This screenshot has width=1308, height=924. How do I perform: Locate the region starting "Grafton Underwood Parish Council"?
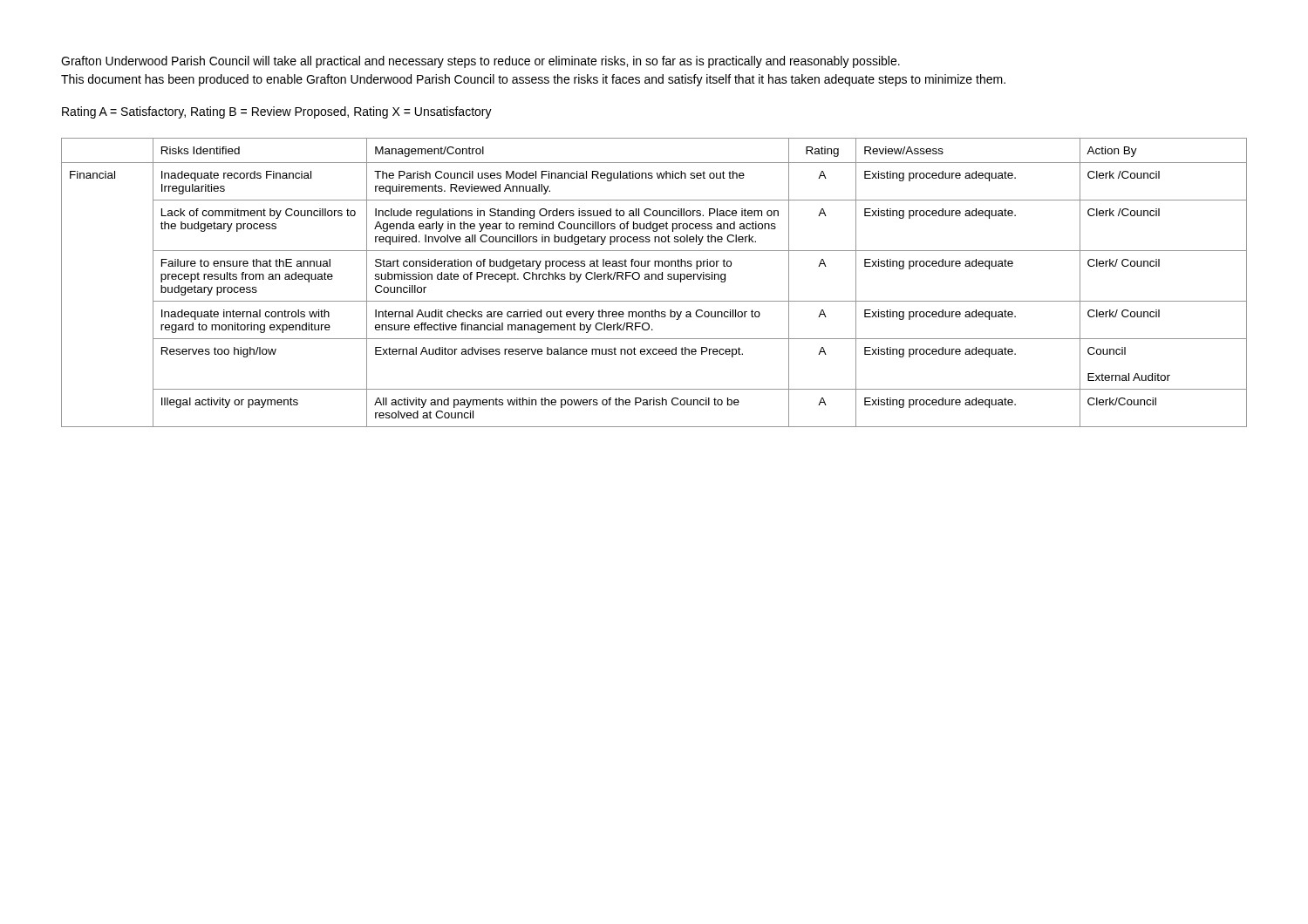tap(534, 70)
